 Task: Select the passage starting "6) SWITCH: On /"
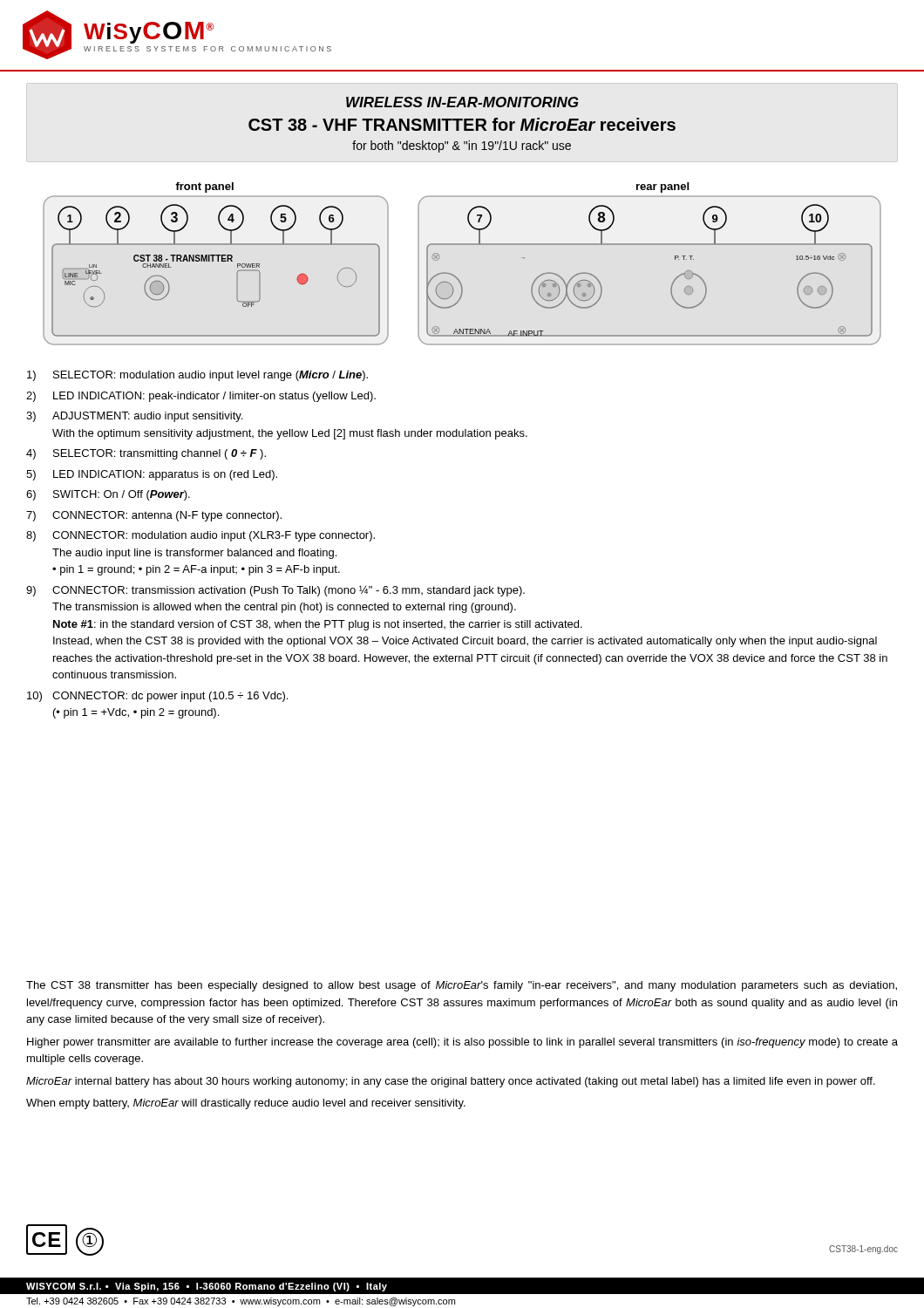point(108,495)
